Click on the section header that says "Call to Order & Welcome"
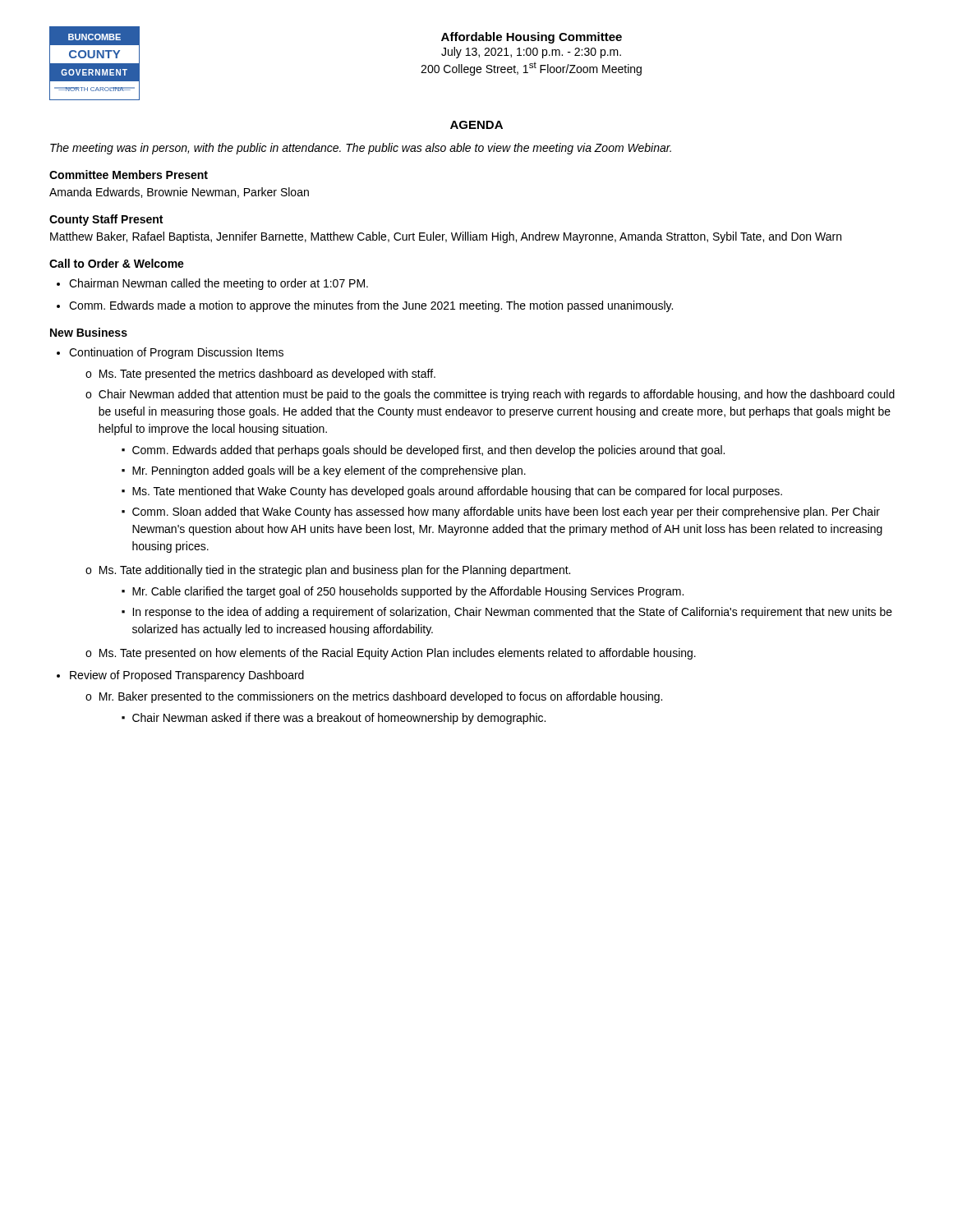The width and height of the screenshot is (953, 1232). [x=117, y=264]
